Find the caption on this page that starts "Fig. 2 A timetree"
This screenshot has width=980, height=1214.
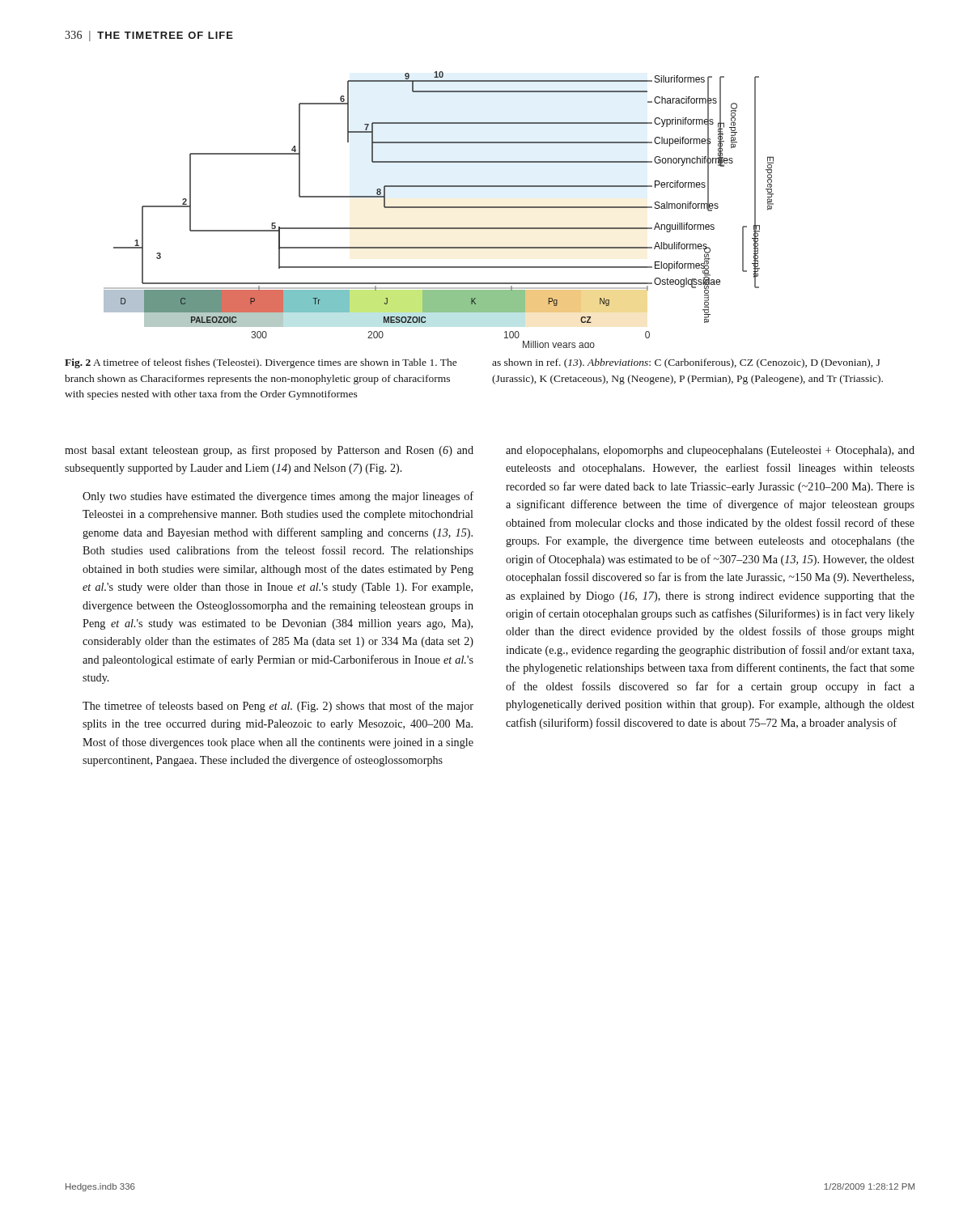[x=261, y=378]
